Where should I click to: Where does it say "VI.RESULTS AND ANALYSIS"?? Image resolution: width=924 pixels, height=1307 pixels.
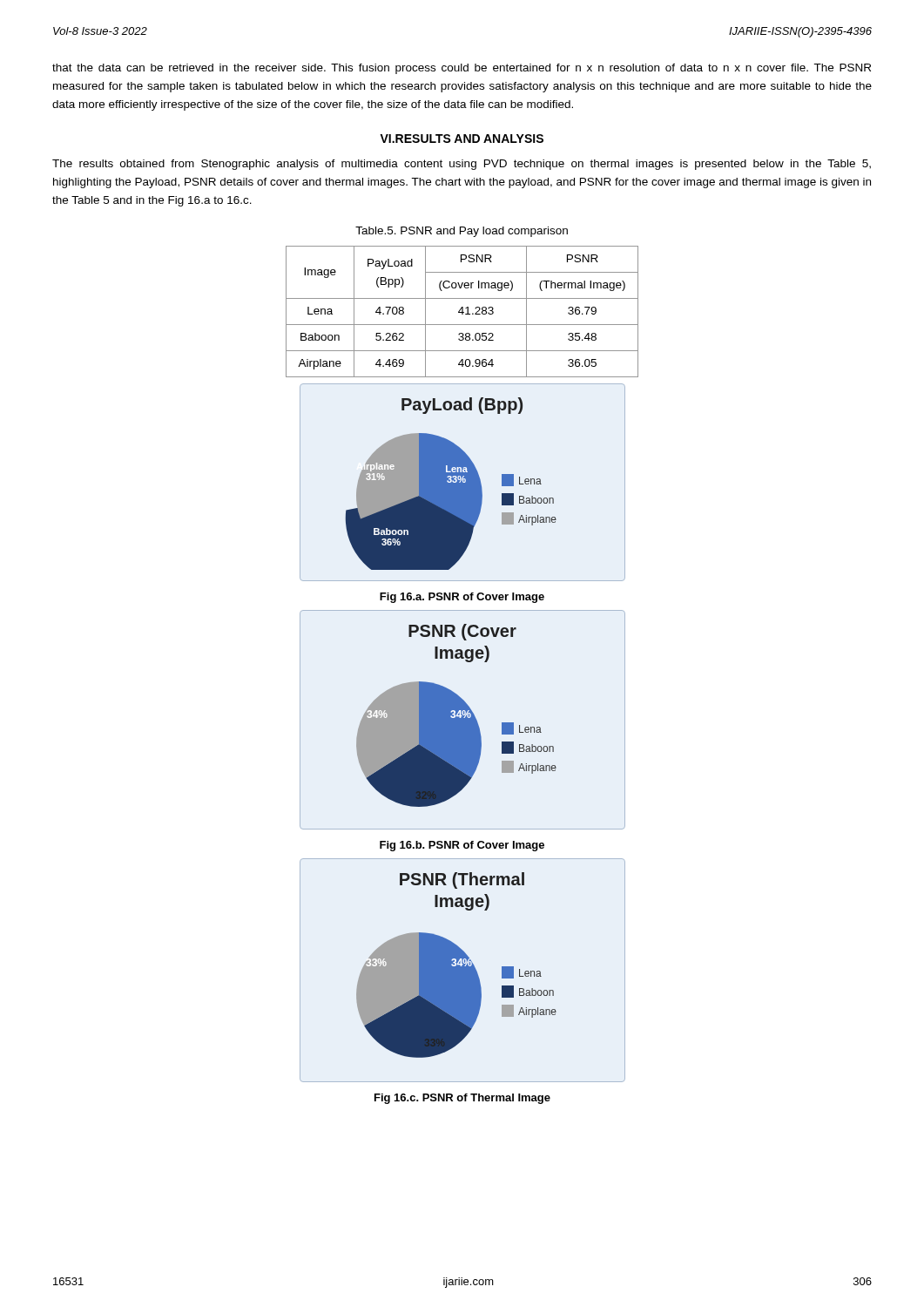tap(462, 138)
